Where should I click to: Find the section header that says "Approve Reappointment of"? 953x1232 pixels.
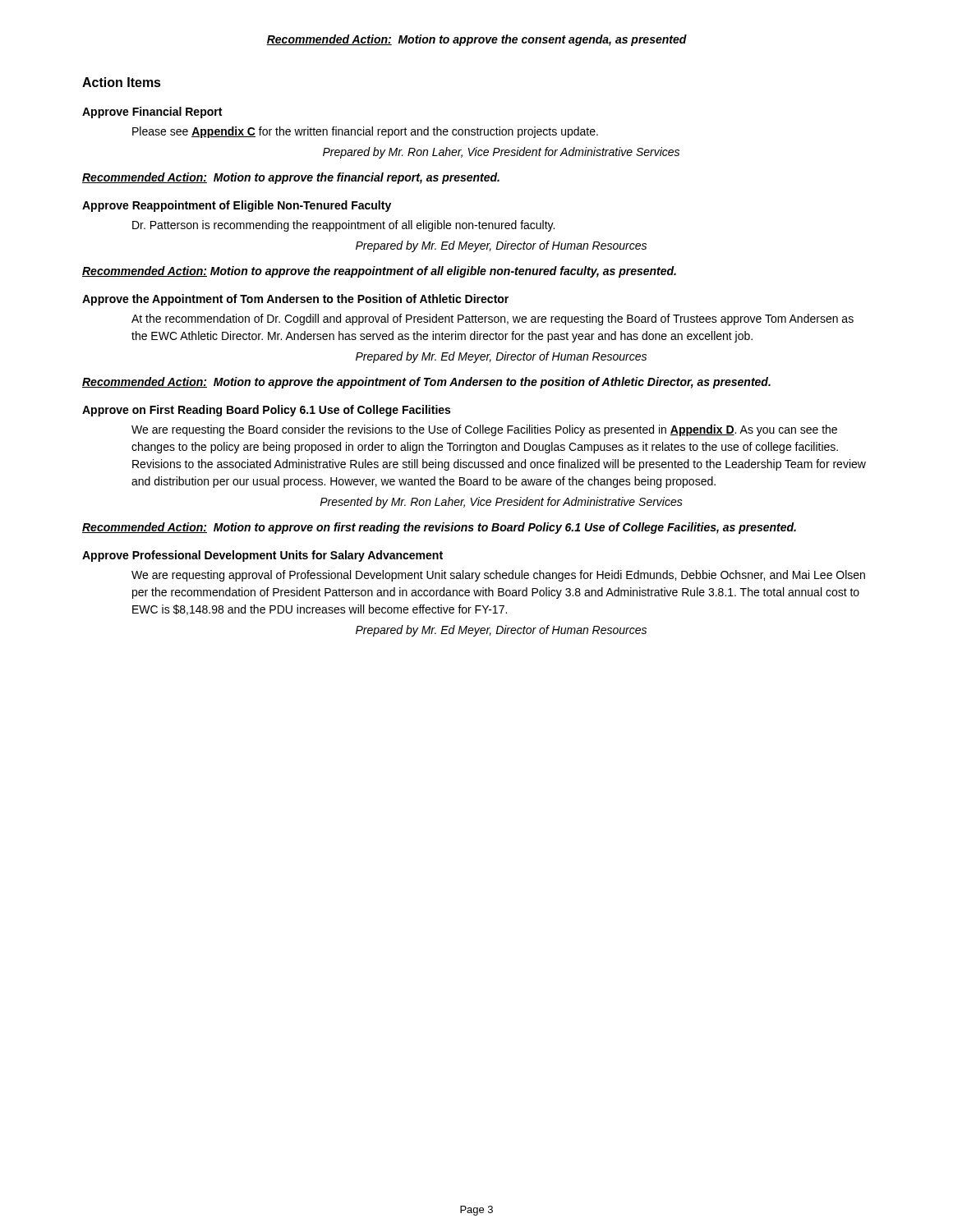(237, 205)
